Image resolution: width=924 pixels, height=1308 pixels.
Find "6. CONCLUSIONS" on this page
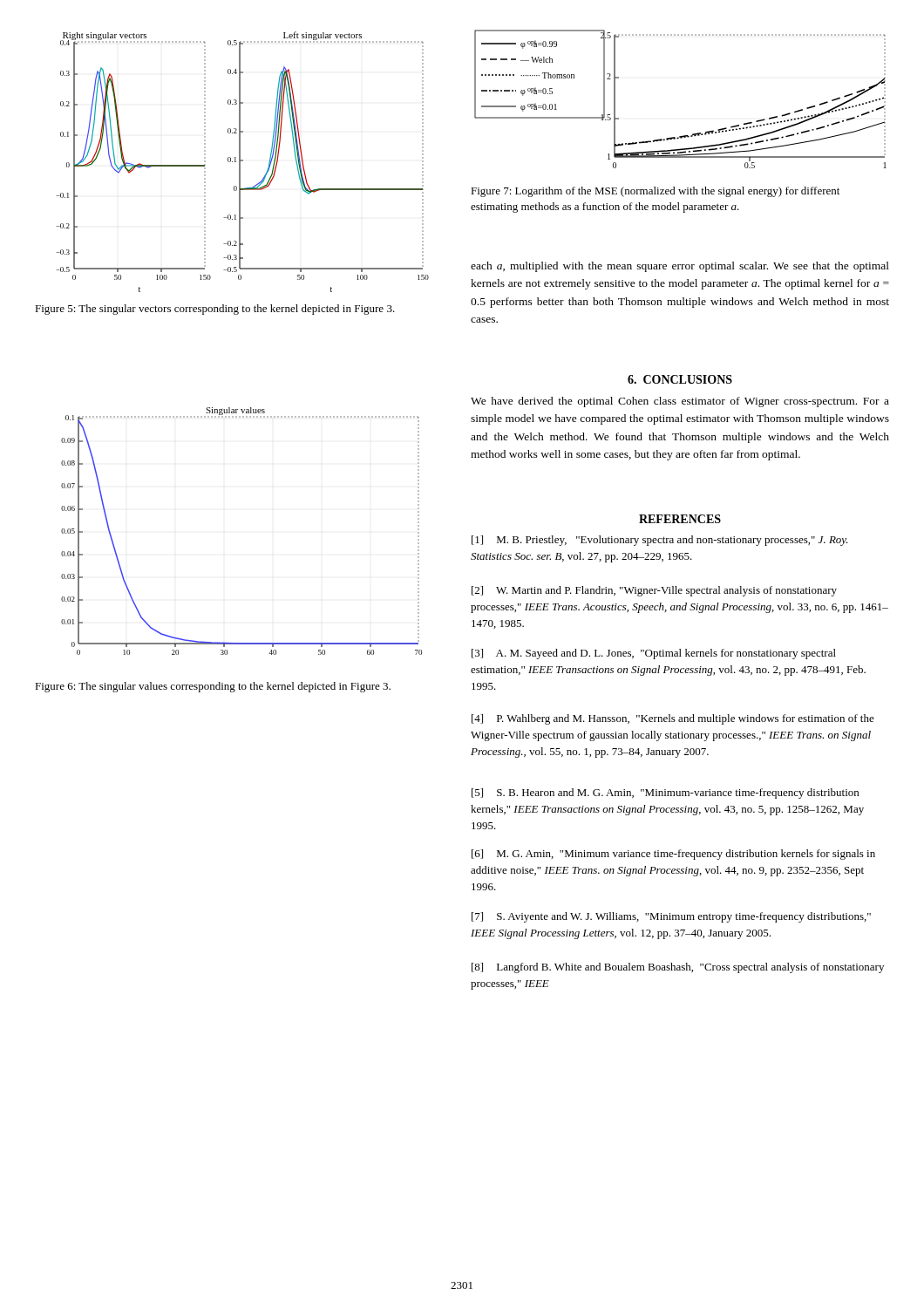(680, 380)
